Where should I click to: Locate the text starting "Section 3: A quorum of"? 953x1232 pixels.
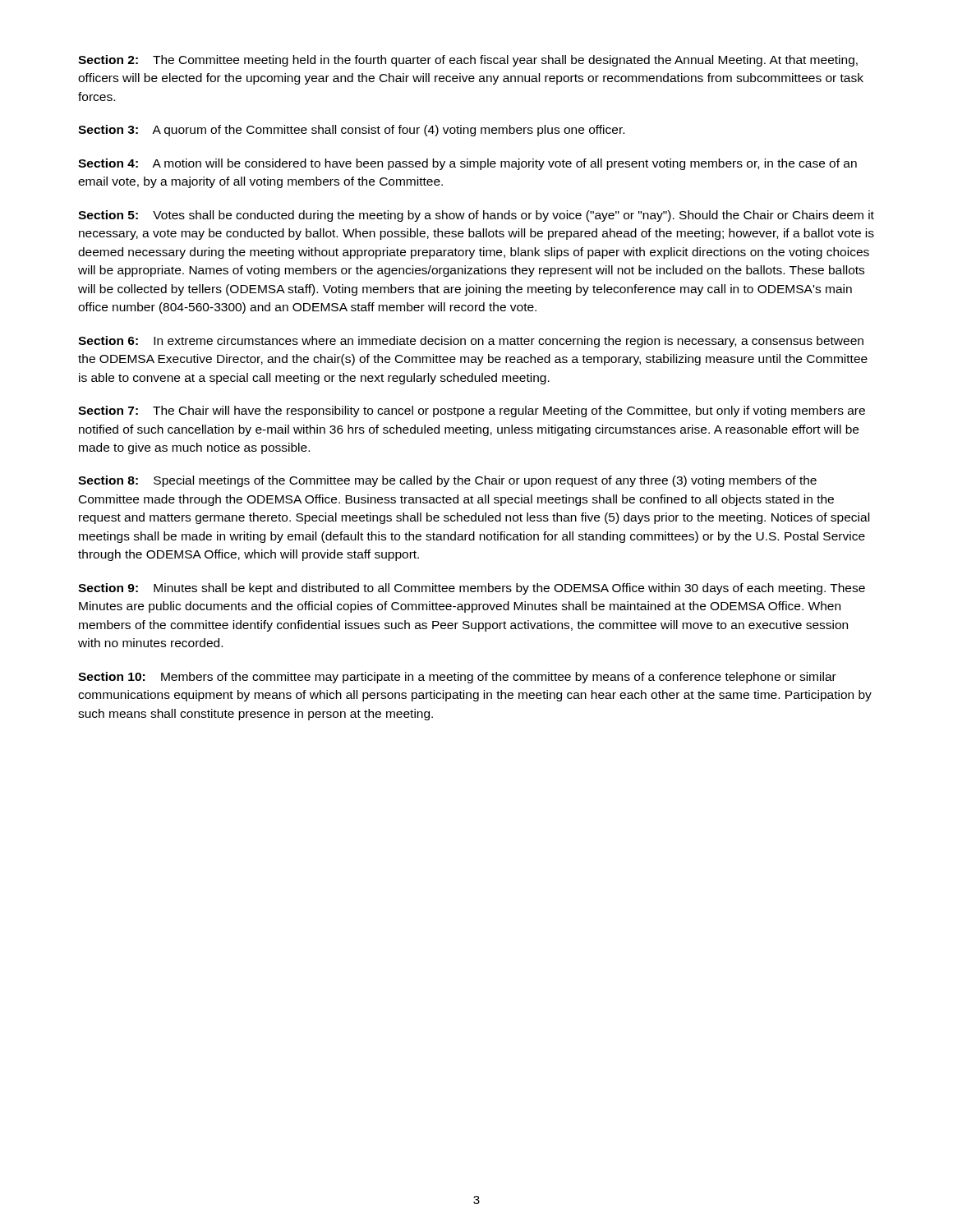click(476, 130)
